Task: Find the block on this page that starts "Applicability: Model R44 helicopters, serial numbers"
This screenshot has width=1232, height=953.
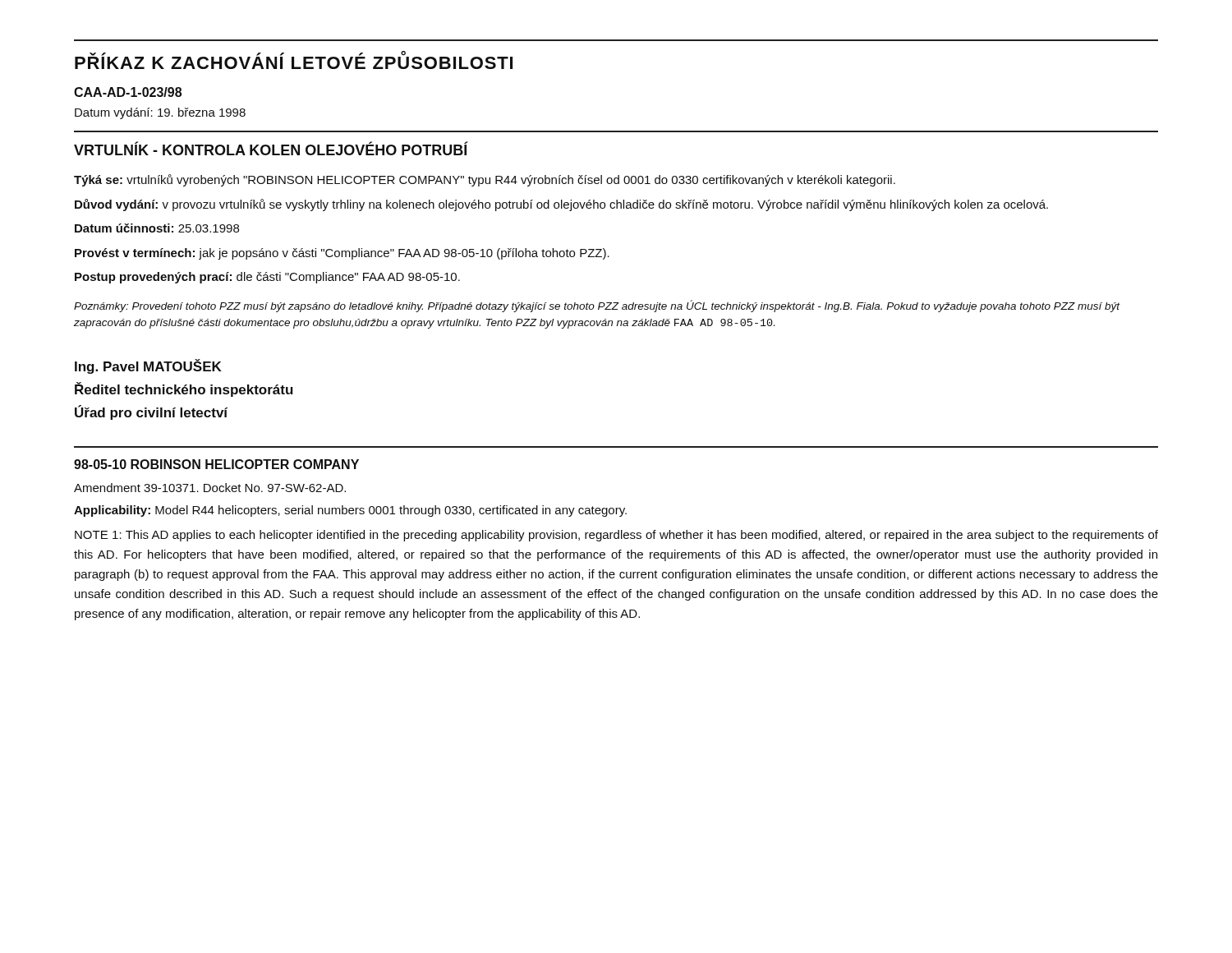Action: (x=616, y=510)
